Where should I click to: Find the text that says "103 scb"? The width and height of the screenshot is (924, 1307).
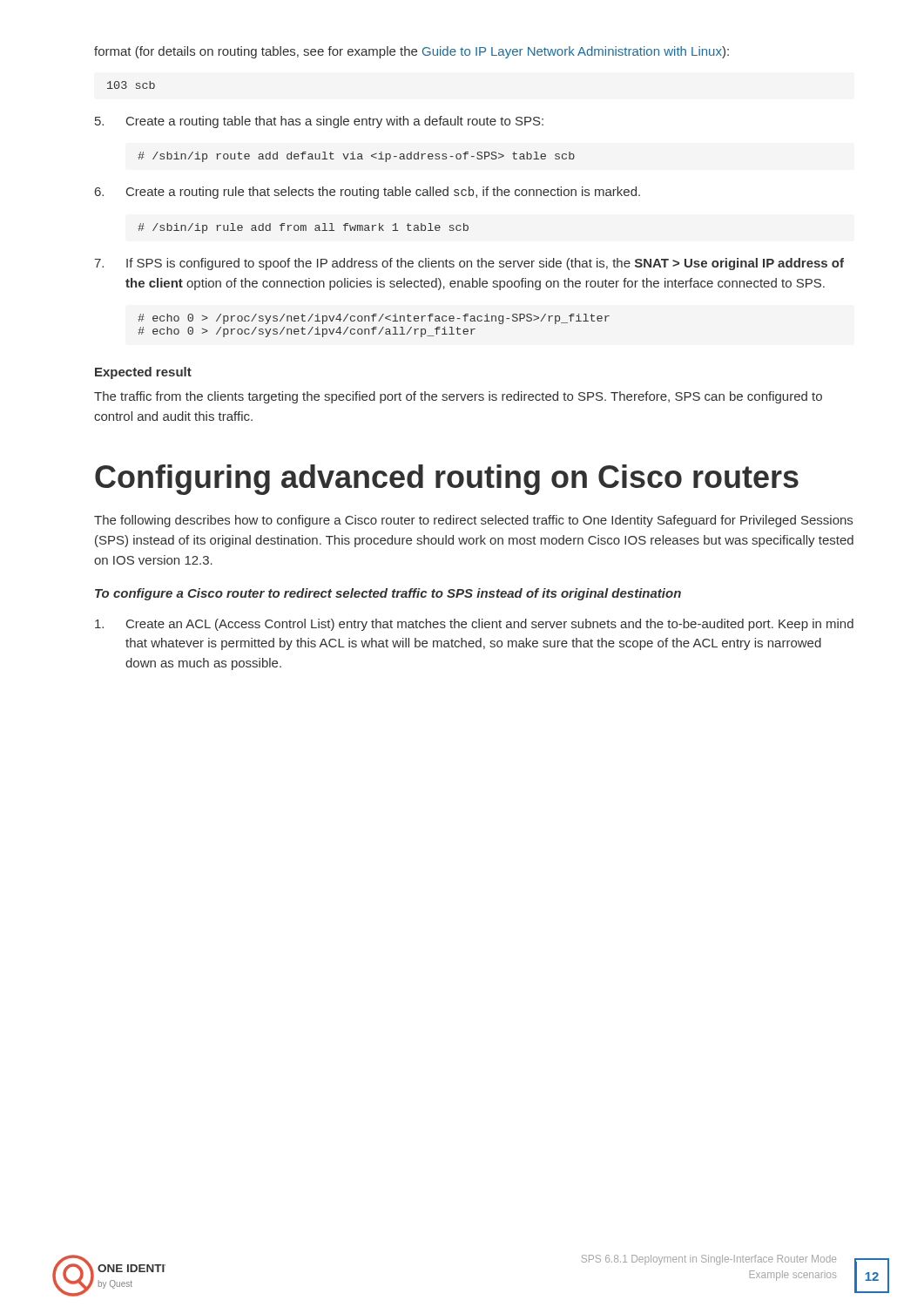(x=117, y=85)
